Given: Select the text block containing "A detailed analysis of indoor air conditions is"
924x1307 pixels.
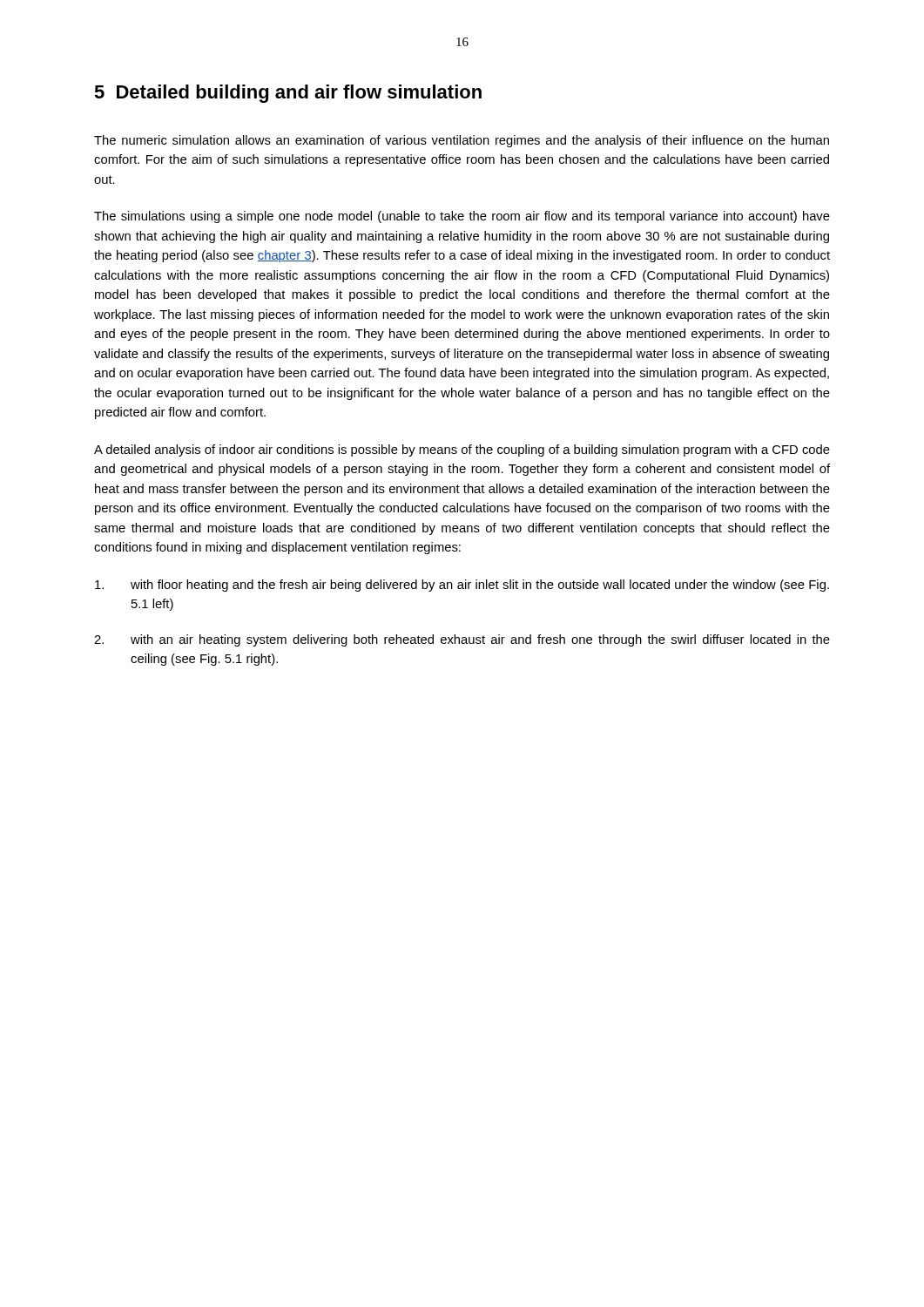Looking at the screenshot, I should click(x=462, y=498).
